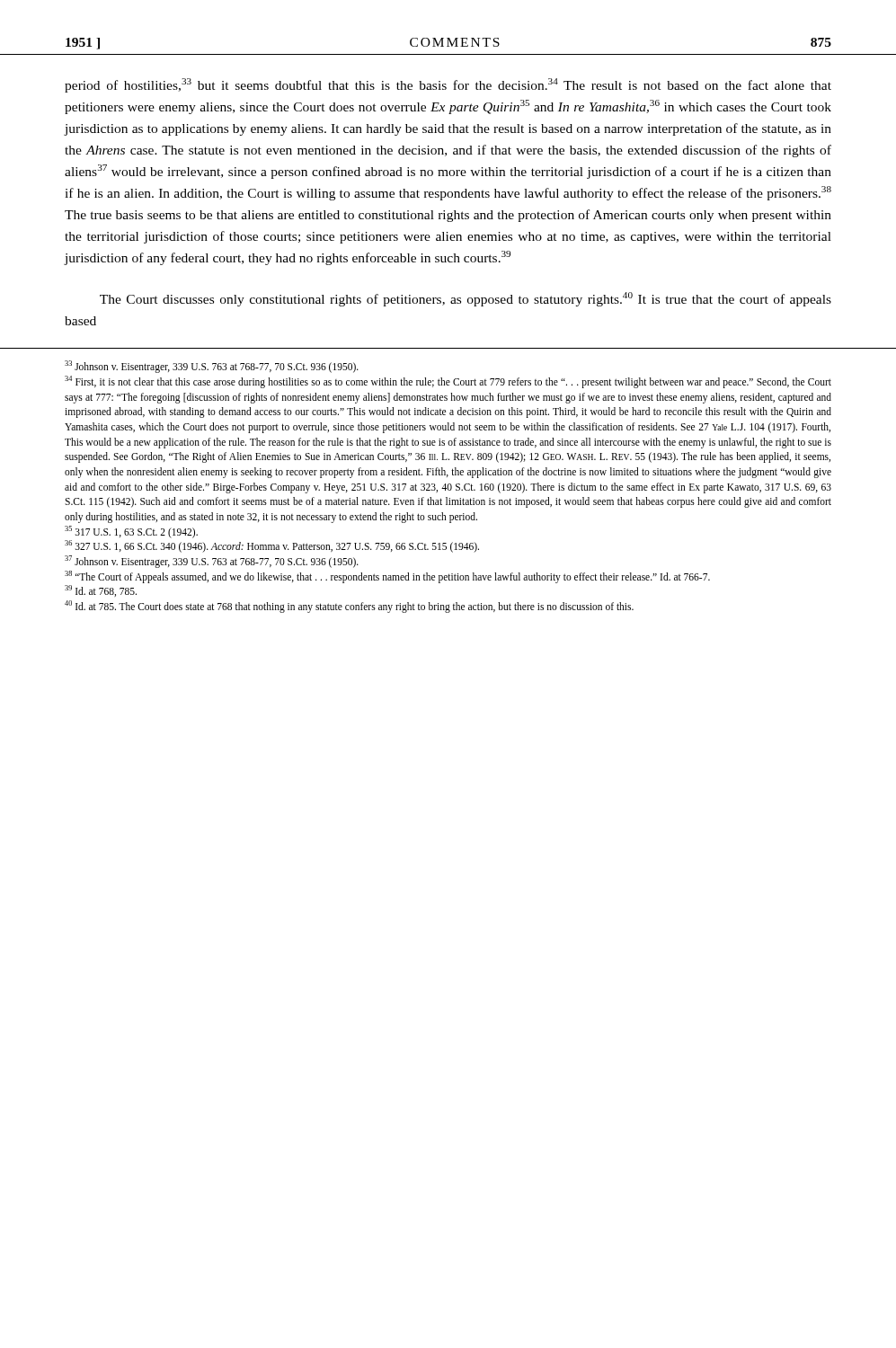
Task: Locate the block of text that opens with "35 317 U.S. 1,"
Action: 448,532
